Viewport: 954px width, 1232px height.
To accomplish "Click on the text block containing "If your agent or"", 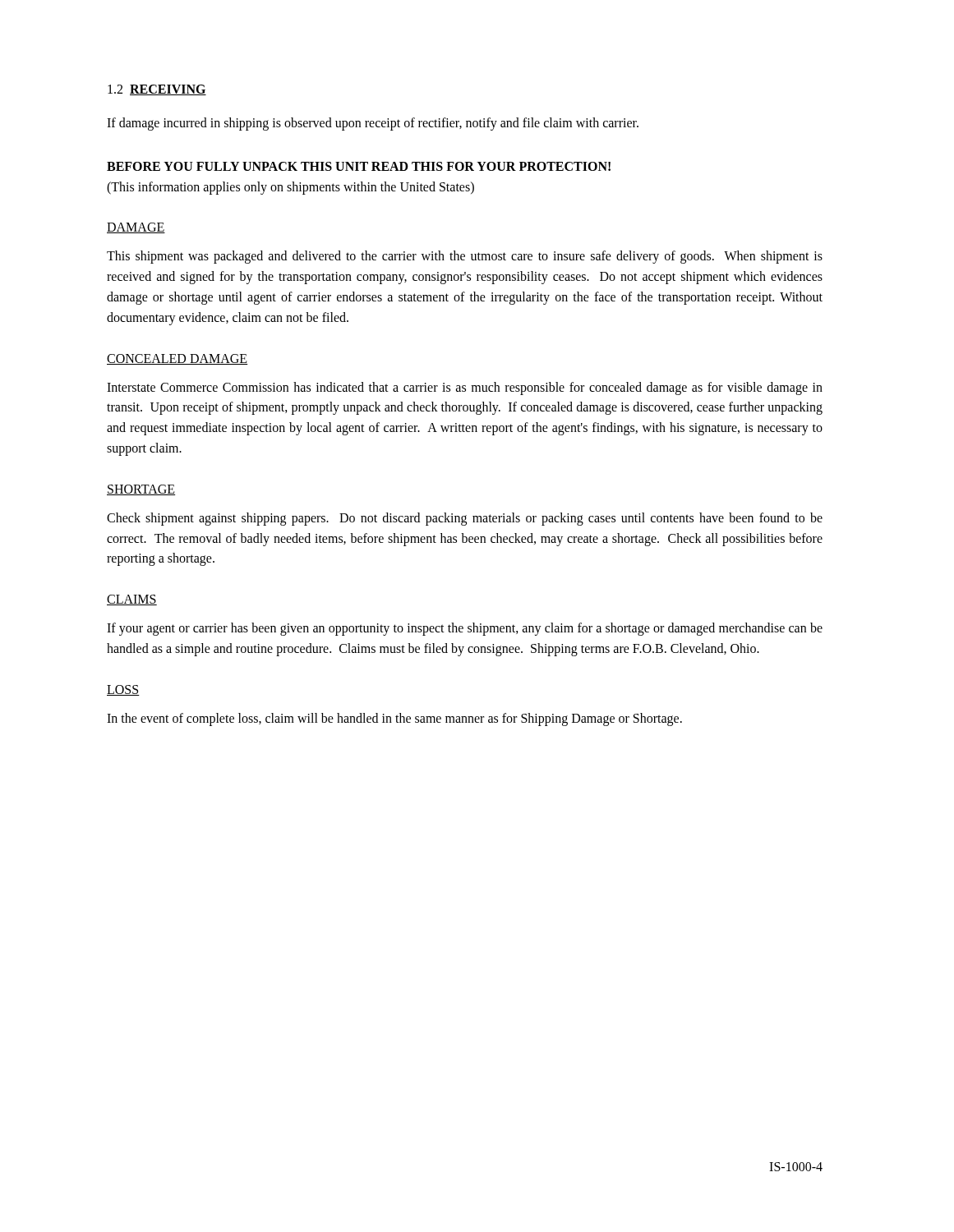I will pos(465,638).
